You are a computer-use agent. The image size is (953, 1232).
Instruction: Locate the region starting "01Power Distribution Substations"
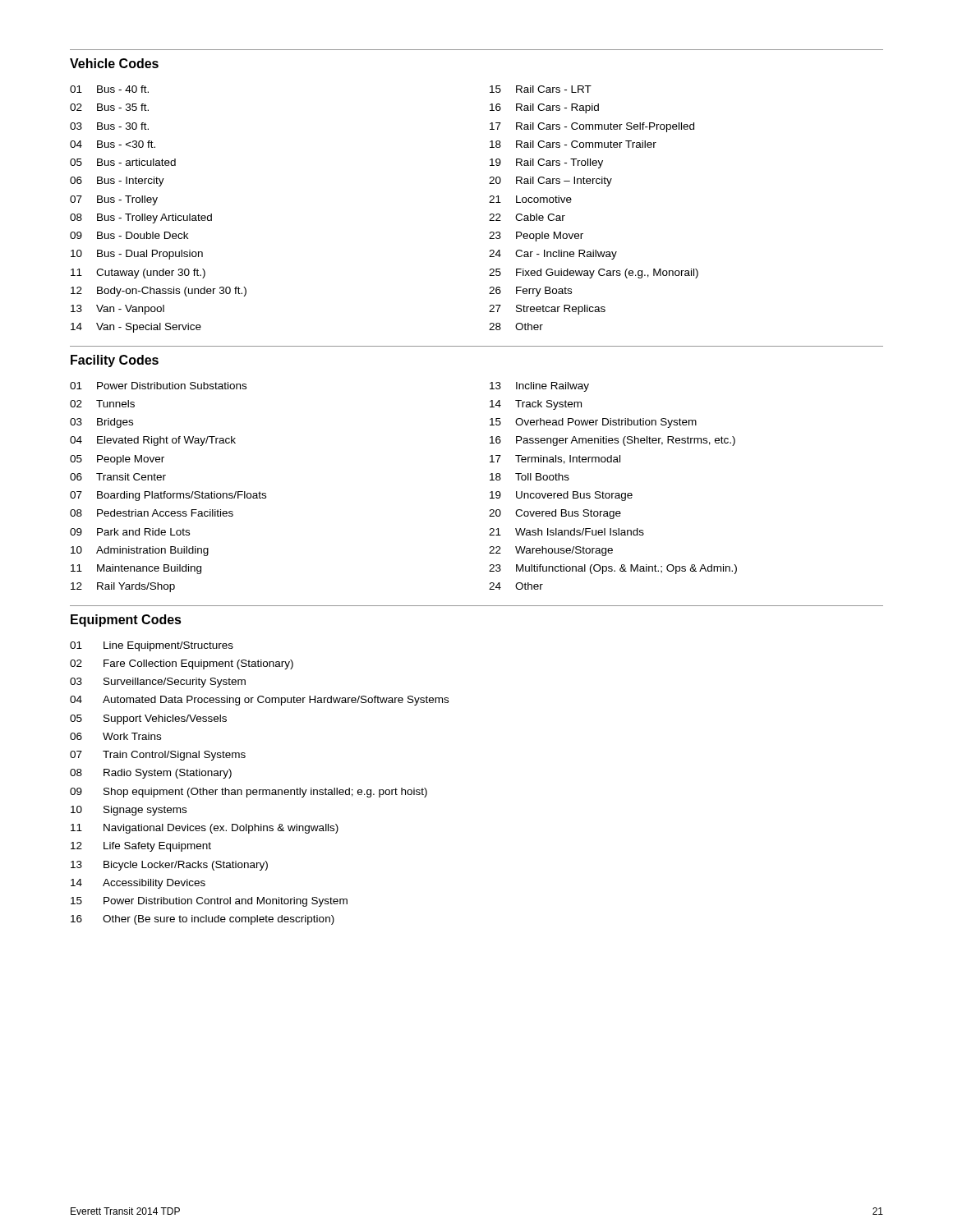point(158,386)
